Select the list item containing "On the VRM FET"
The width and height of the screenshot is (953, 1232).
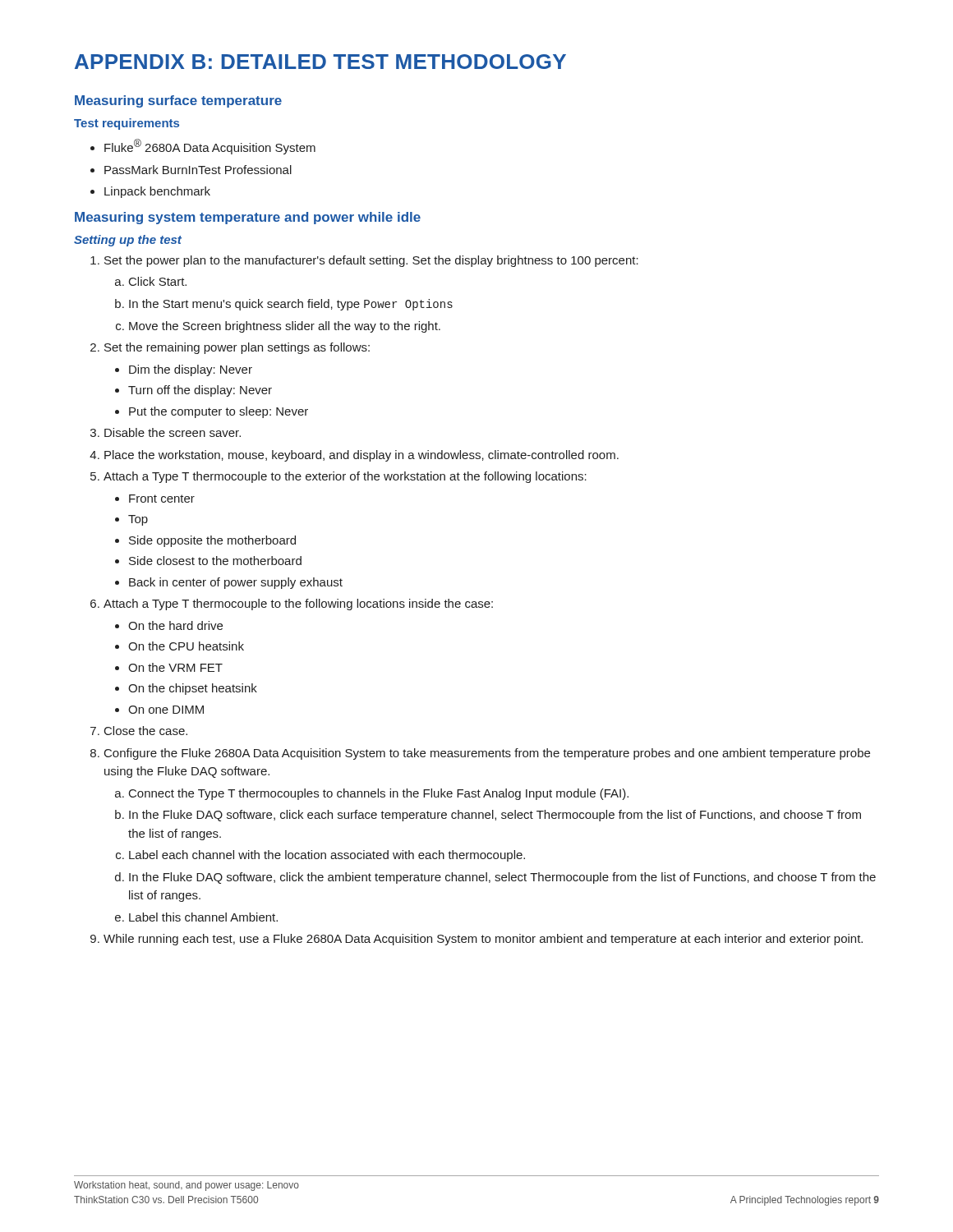175,667
